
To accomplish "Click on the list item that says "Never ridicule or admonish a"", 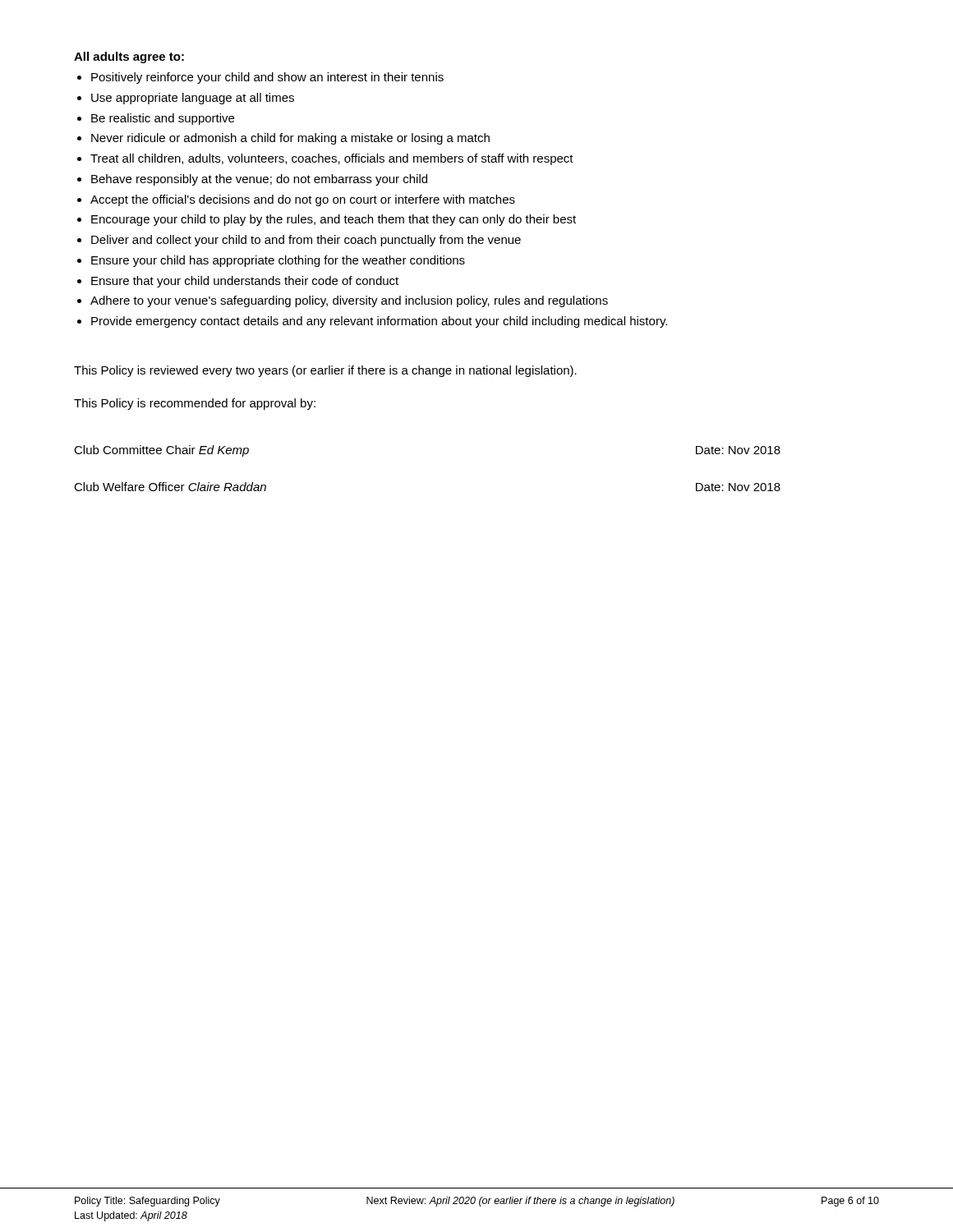I will pyautogui.click(x=290, y=138).
